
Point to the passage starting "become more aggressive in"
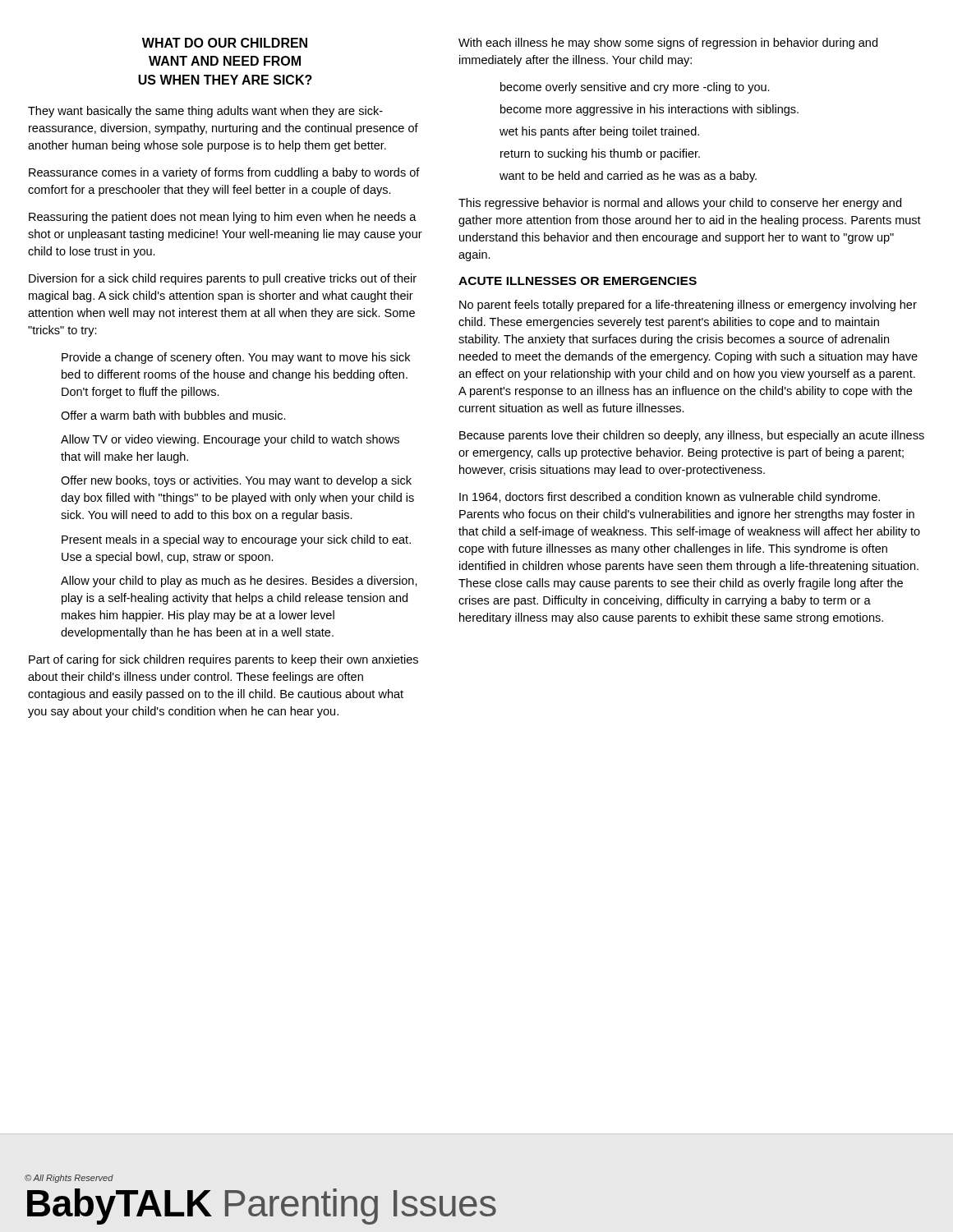[x=649, y=109]
